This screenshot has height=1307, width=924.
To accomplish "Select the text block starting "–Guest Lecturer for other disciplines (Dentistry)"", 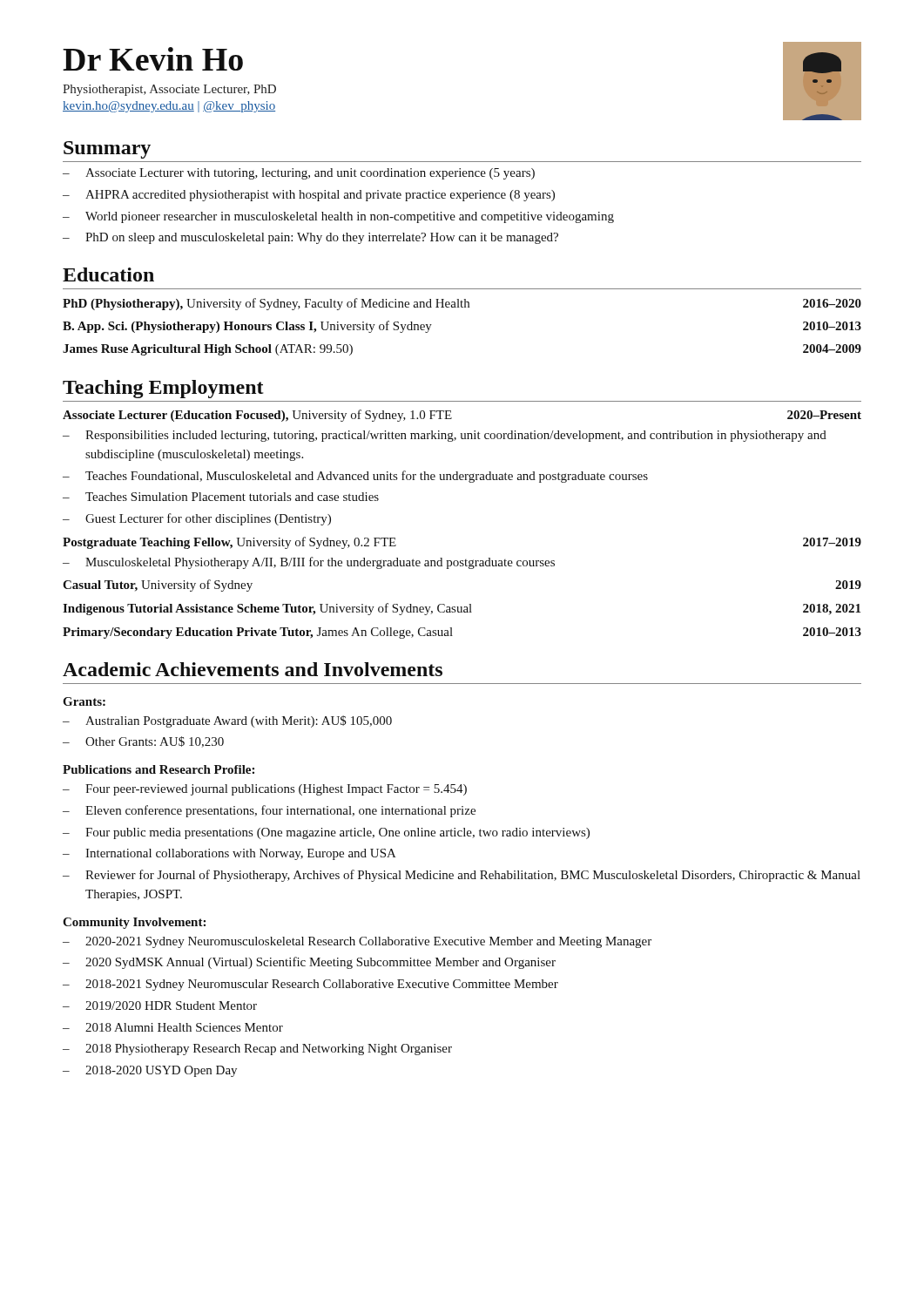I will (197, 519).
